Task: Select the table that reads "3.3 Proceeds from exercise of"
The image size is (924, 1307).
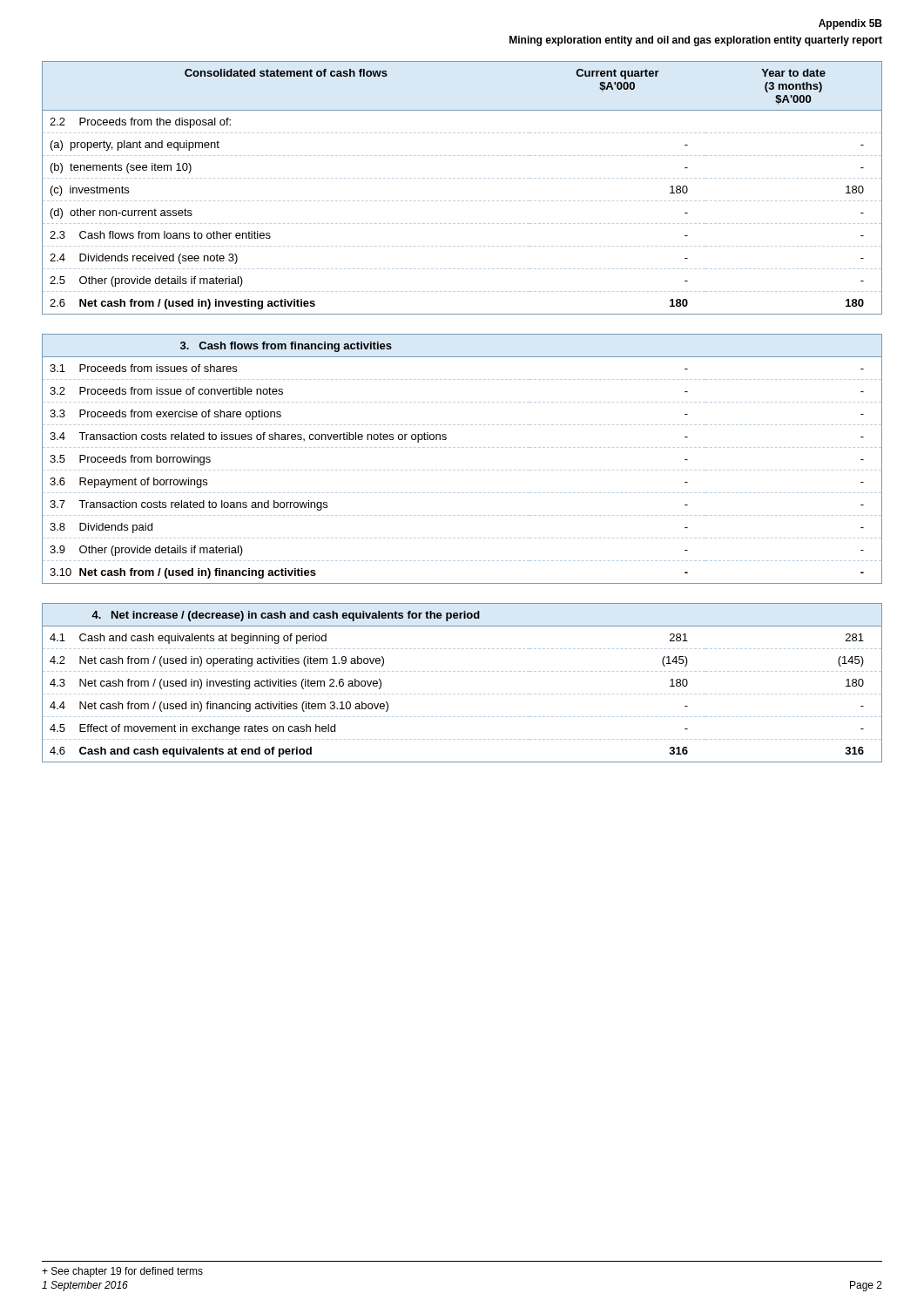Action: tap(462, 459)
